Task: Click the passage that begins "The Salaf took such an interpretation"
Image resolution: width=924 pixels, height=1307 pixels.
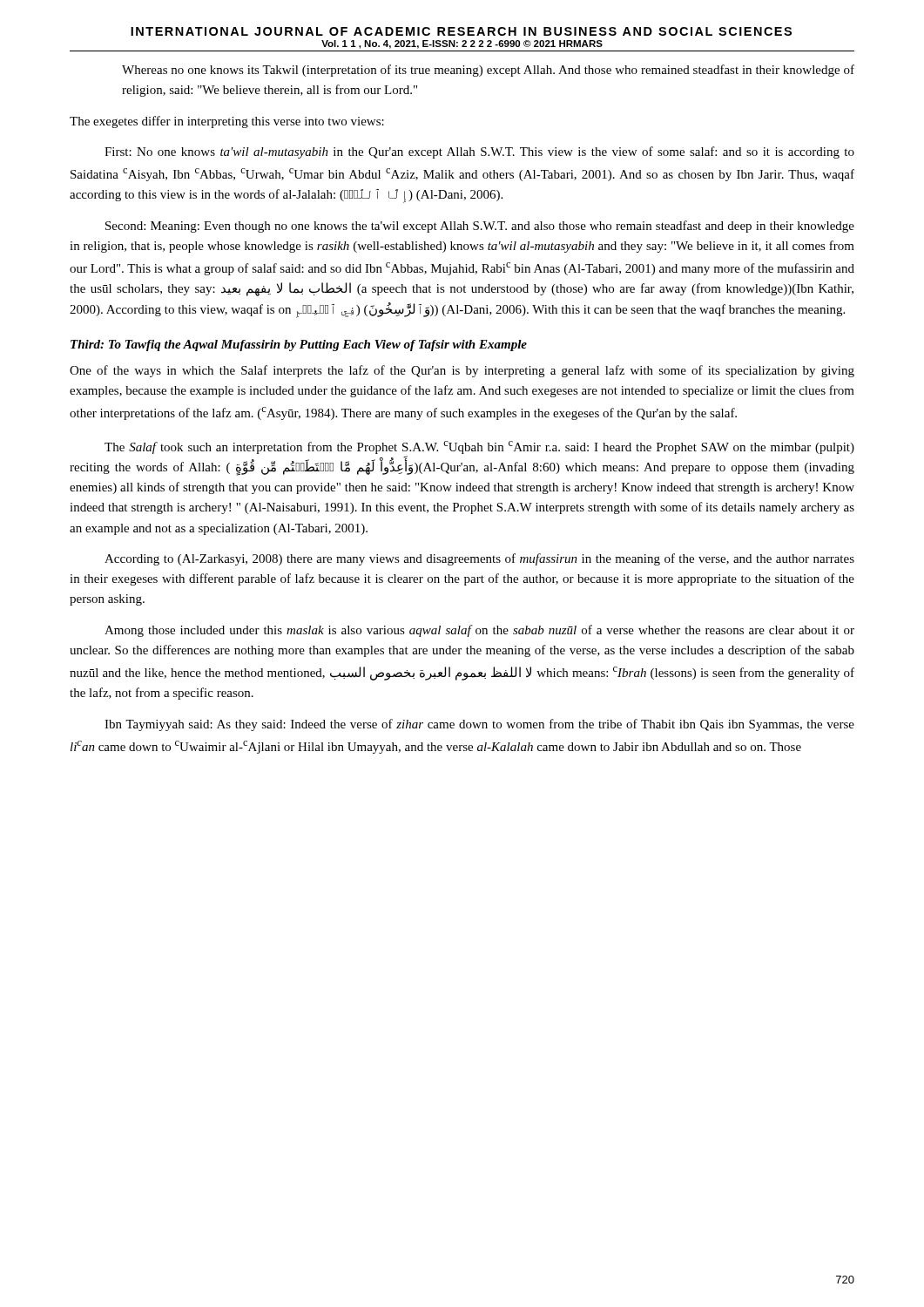Action: pos(462,486)
